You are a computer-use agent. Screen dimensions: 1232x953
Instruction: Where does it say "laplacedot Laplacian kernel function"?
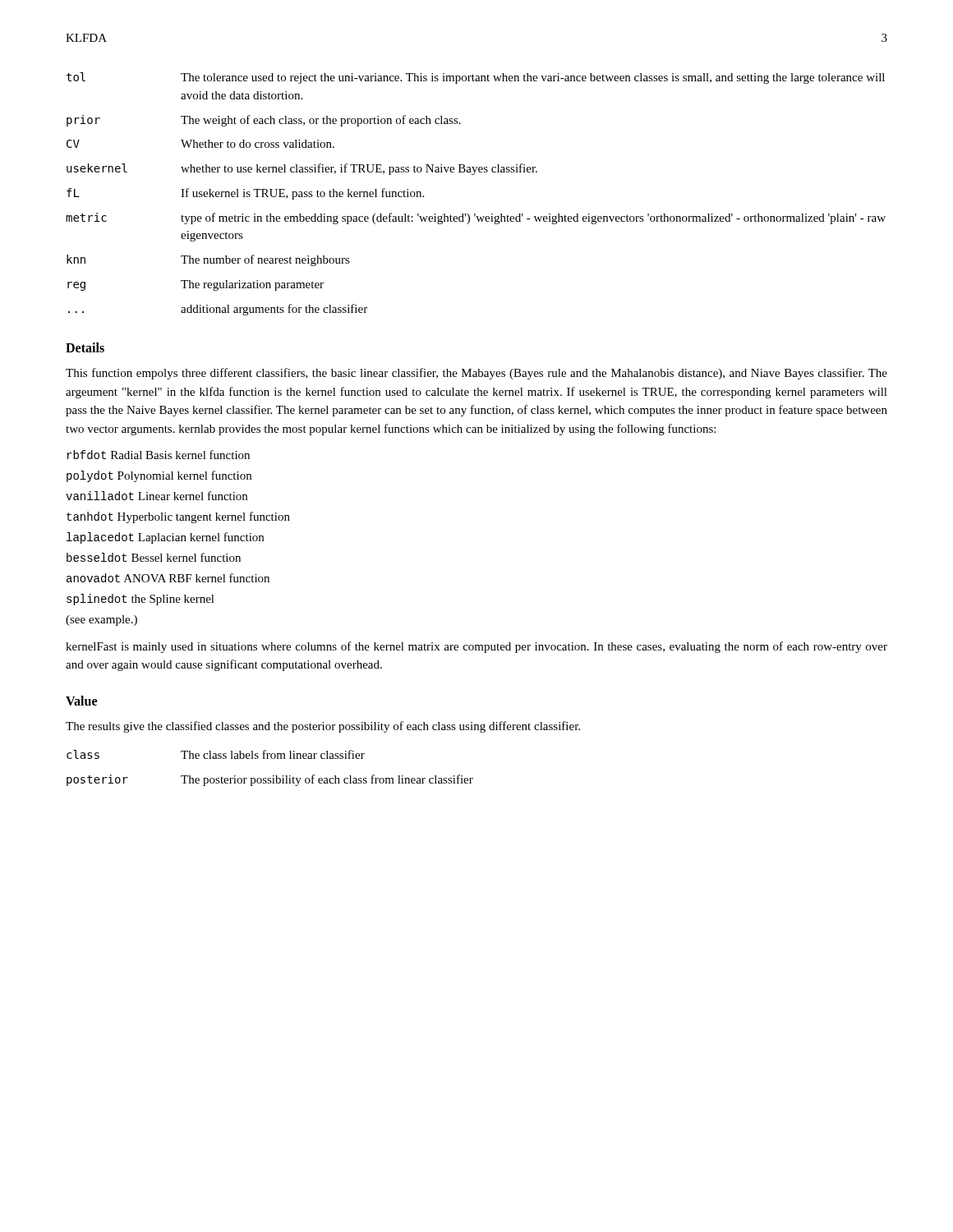point(165,538)
